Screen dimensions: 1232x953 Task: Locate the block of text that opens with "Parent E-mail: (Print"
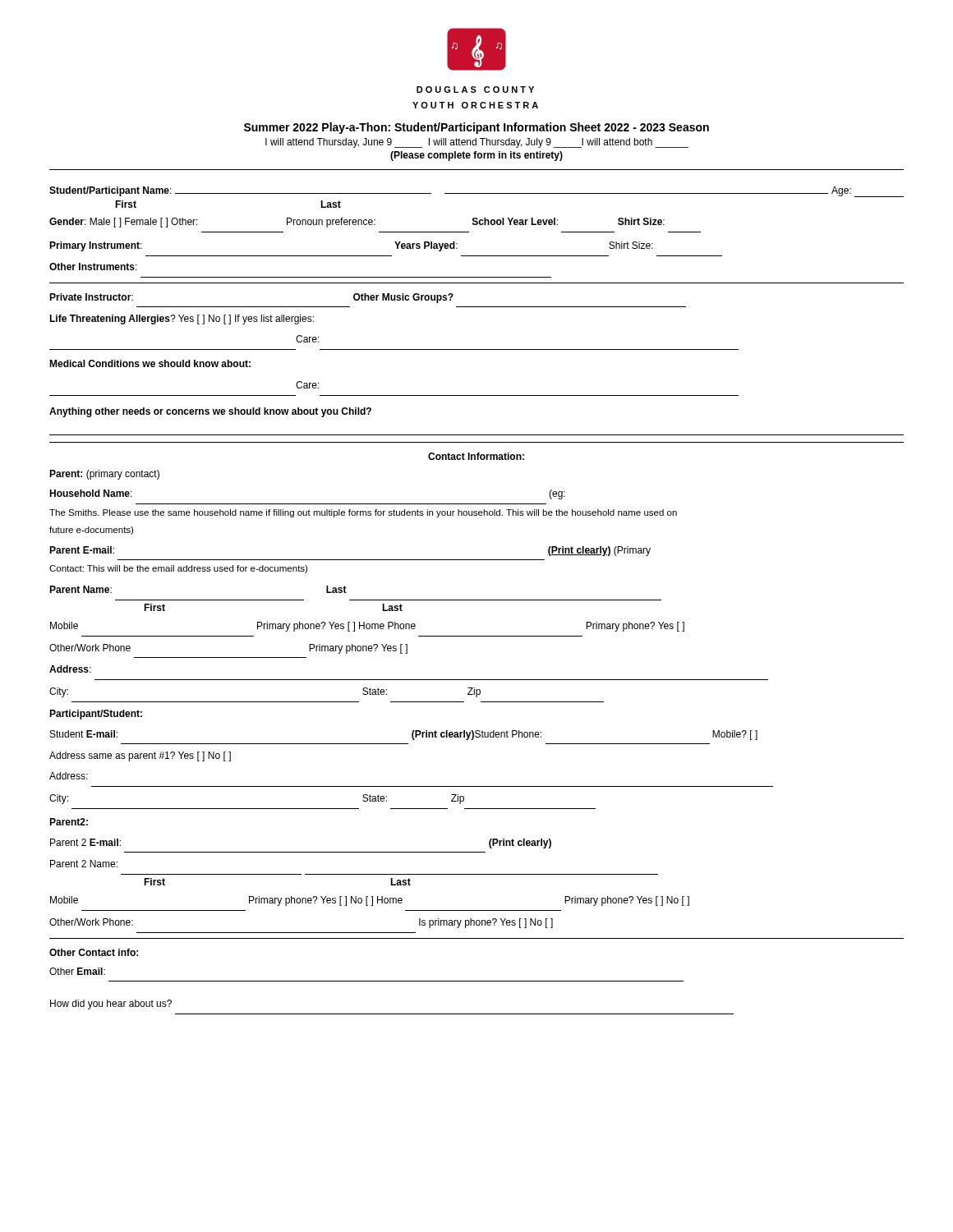(350, 558)
